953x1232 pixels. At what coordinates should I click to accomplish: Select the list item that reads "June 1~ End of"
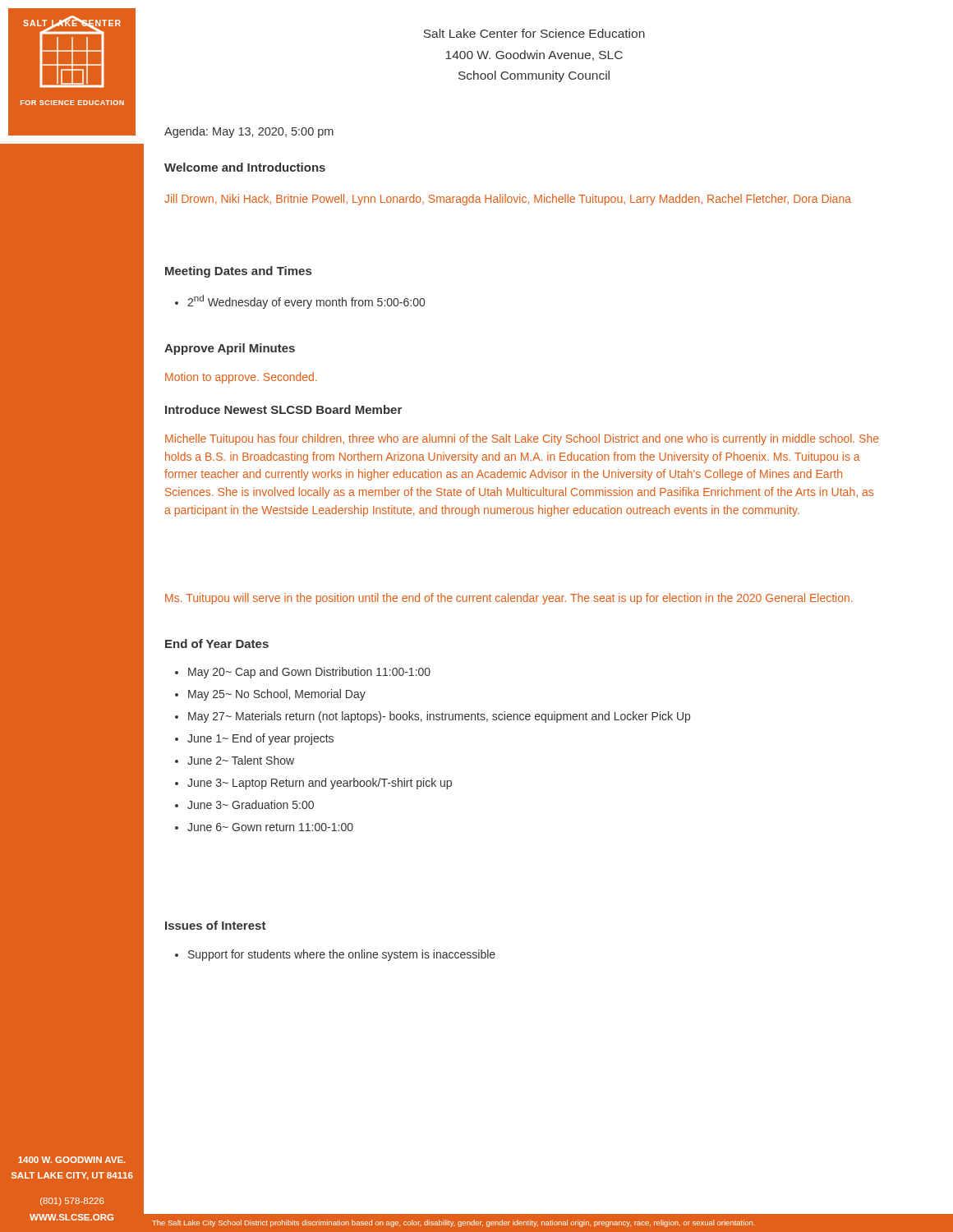tap(261, 738)
